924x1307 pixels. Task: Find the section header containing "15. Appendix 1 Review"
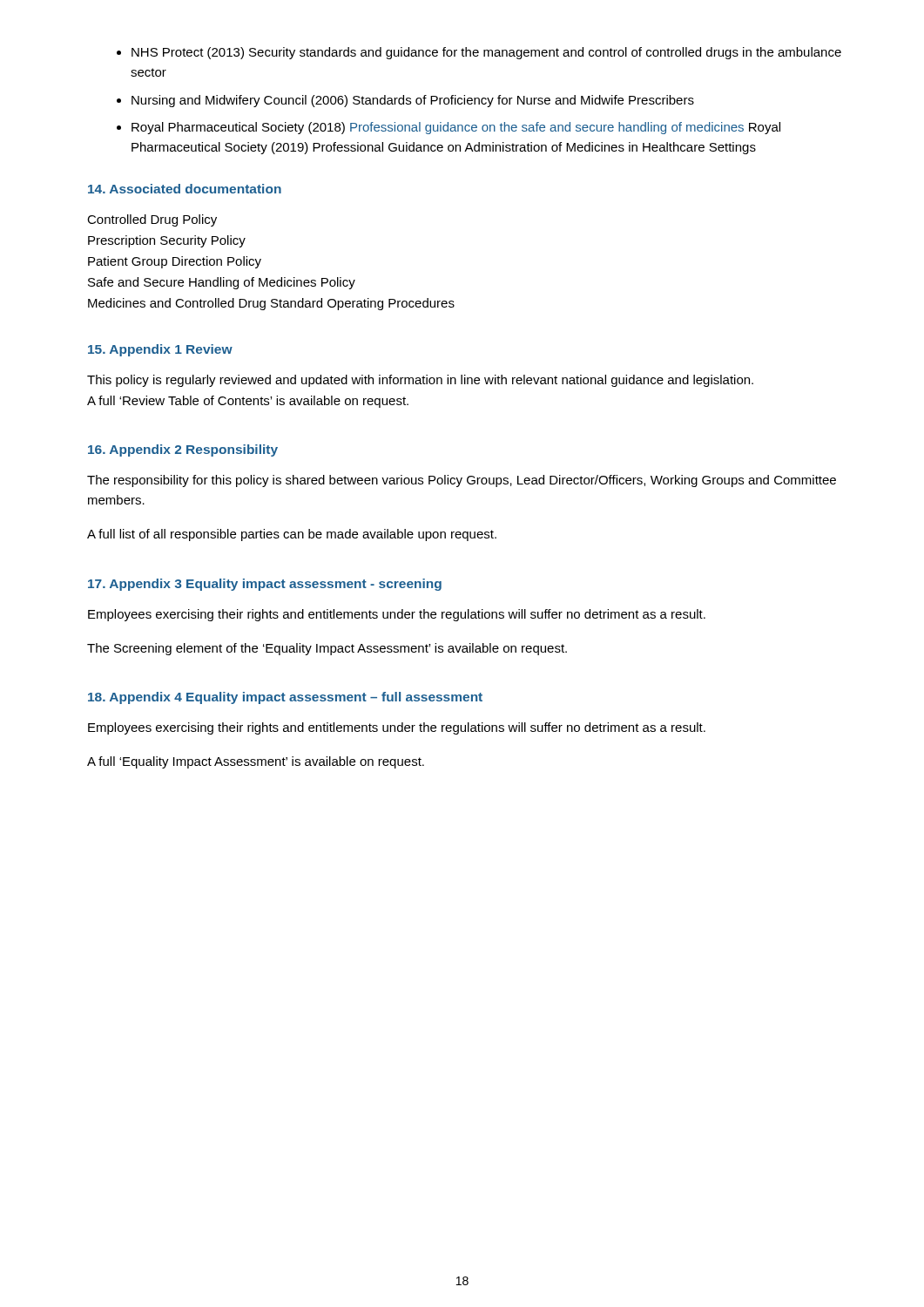click(x=160, y=349)
